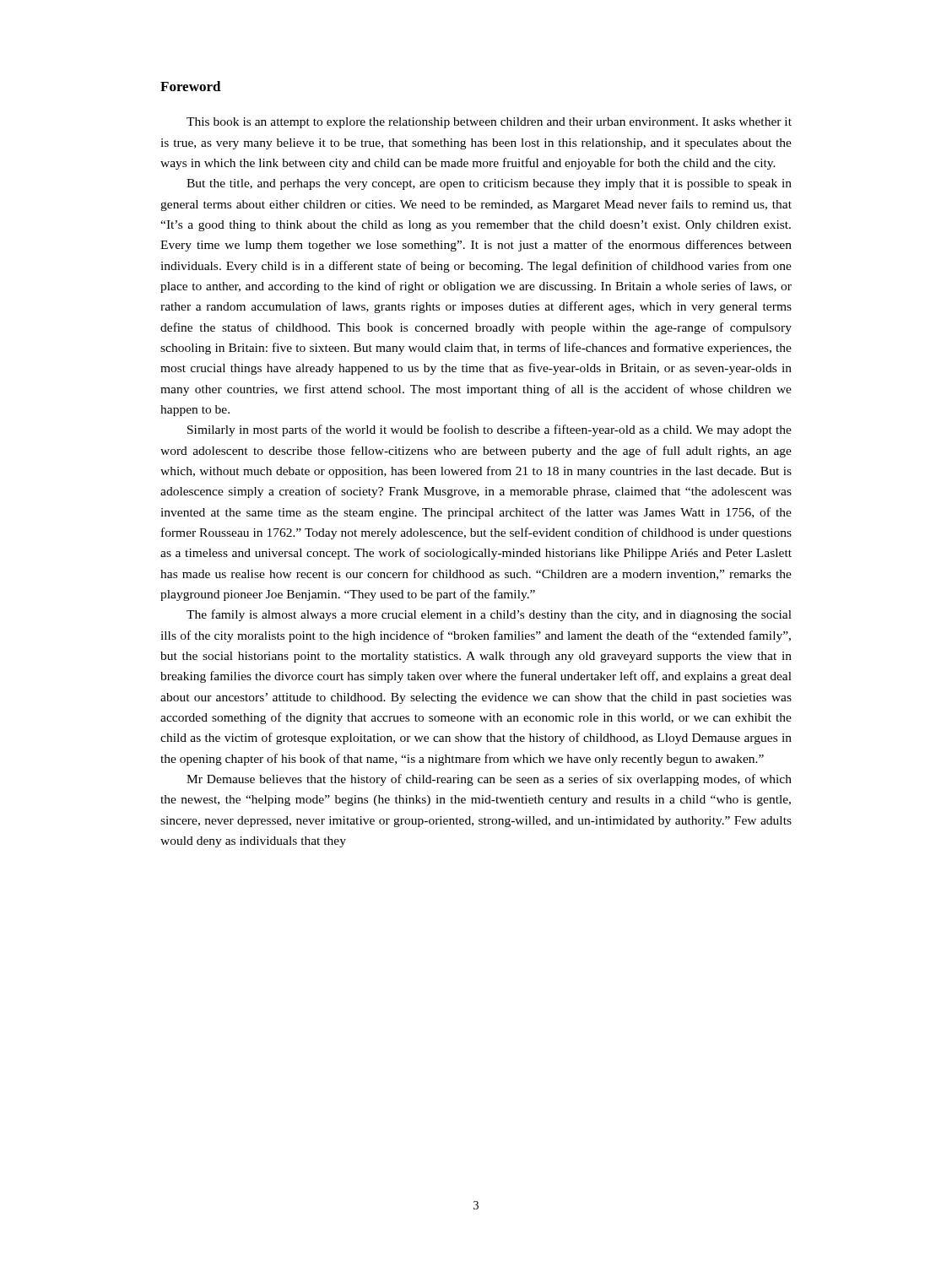The width and height of the screenshot is (952, 1266).
Task: Locate the text block containing "This book is an attempt to explore"
Action: coord(476,481)
